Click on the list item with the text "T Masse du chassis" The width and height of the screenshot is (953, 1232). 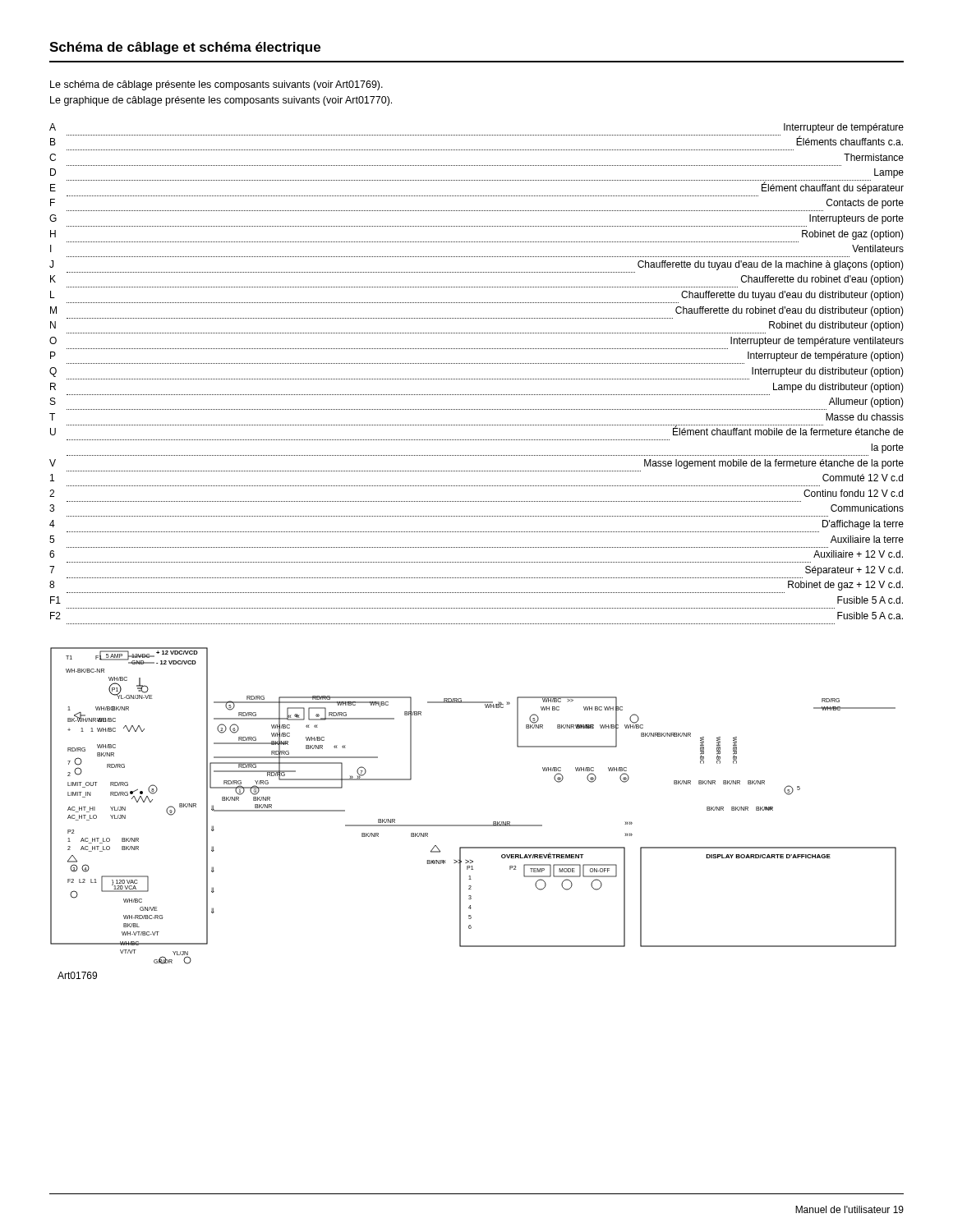coord(476,417)
